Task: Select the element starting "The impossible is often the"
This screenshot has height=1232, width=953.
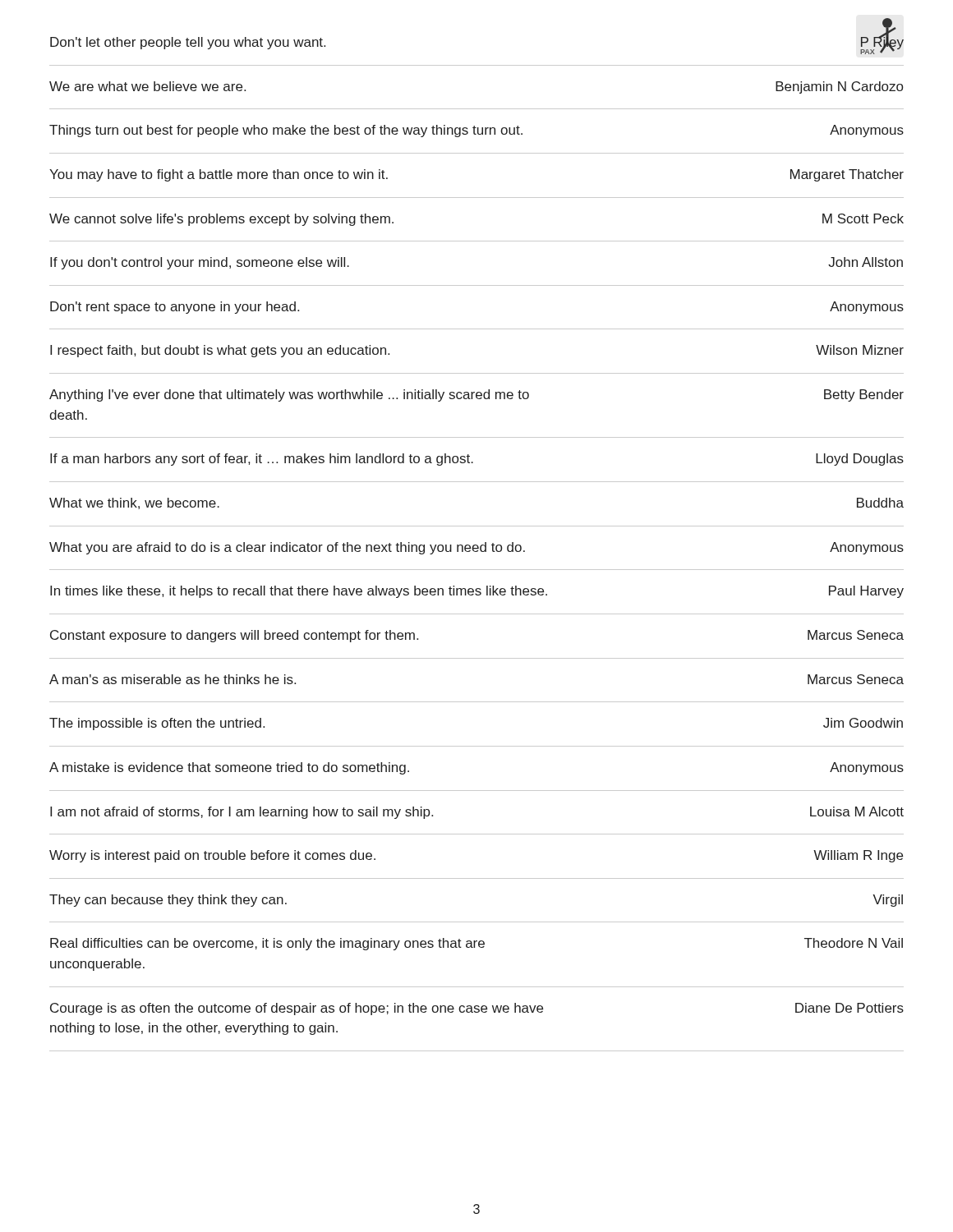Action: click(153, 724)
